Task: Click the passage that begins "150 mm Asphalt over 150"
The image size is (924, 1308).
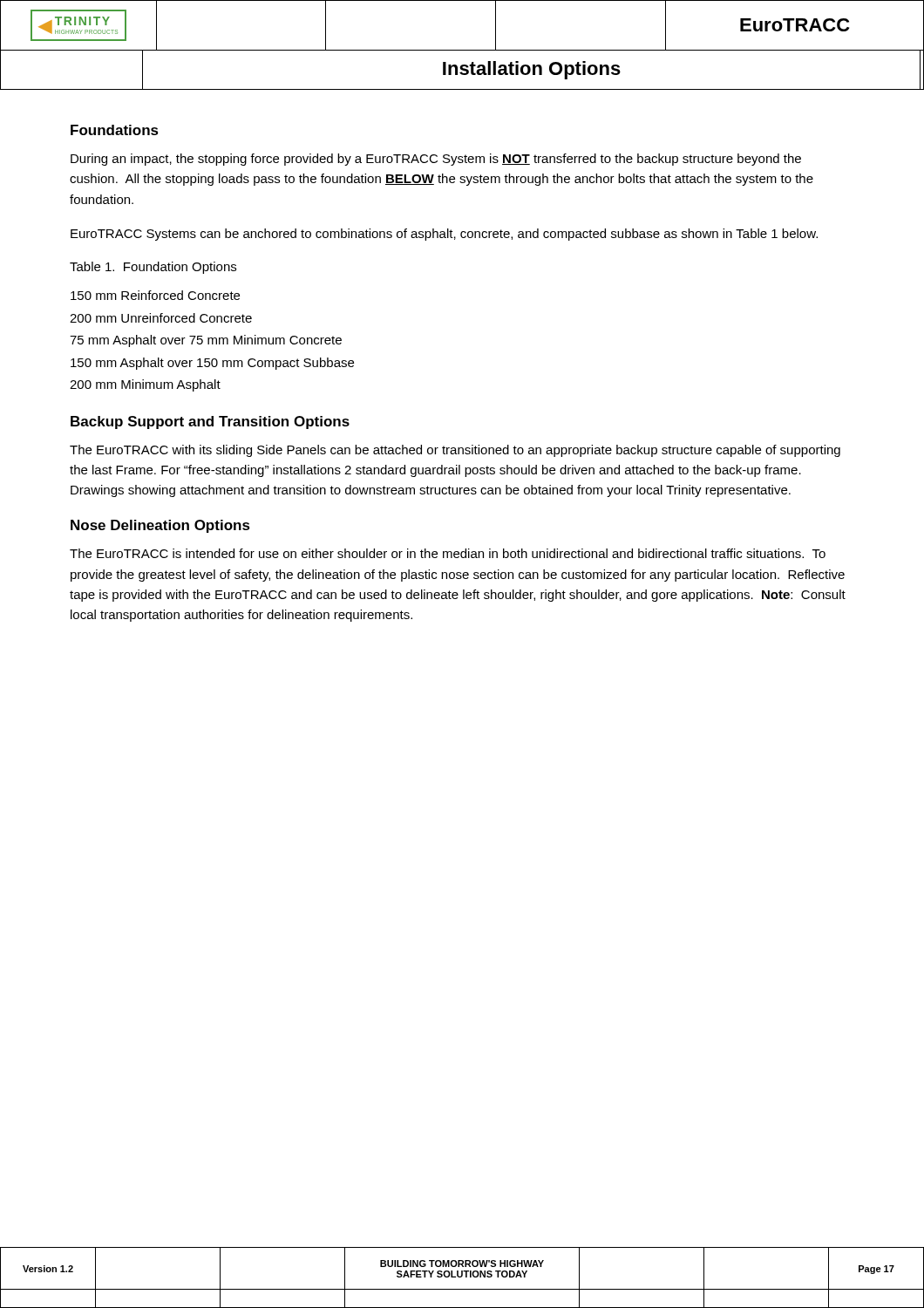Action: pos(212,362)
